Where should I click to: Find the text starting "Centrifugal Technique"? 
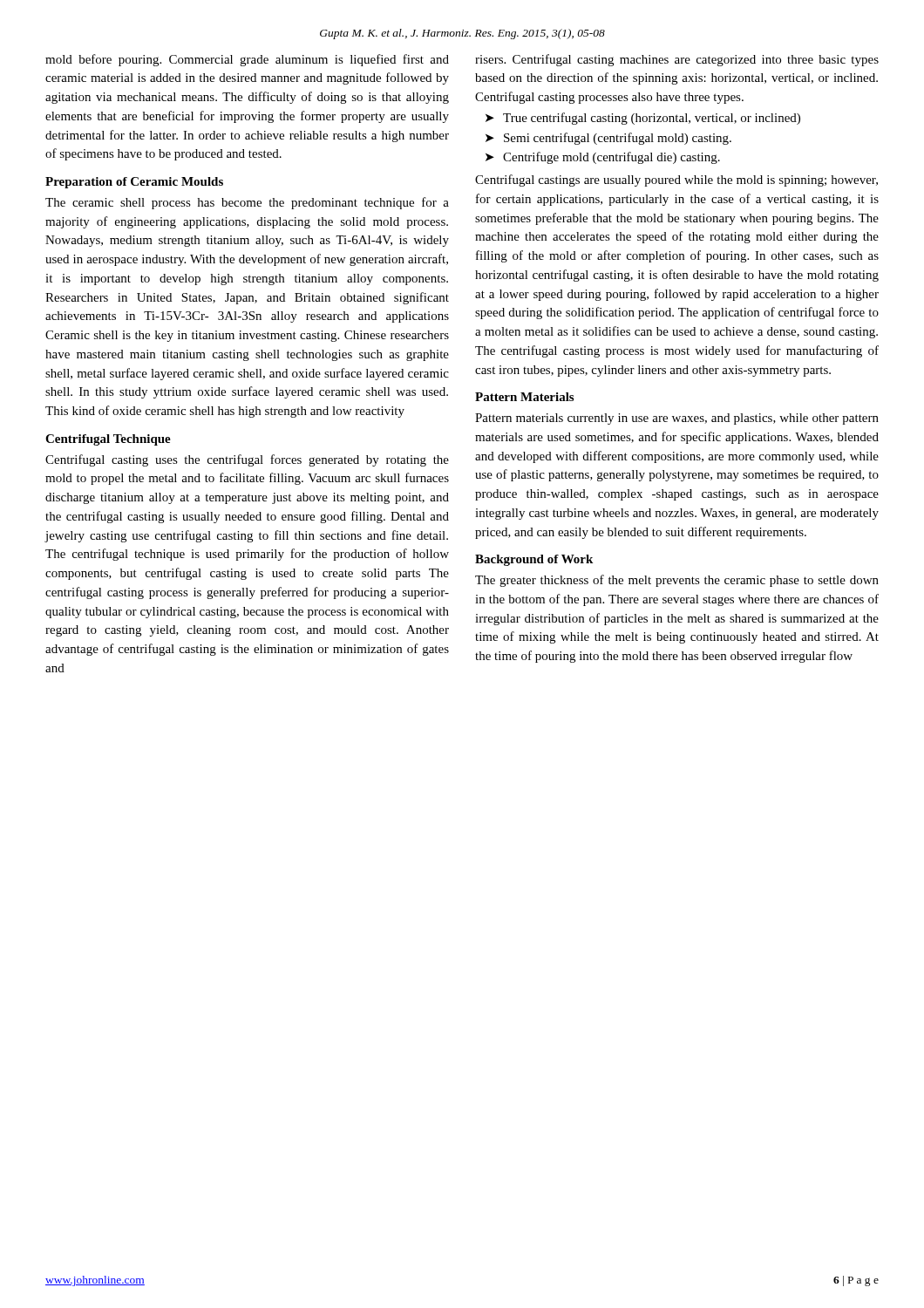(x=108, y=438)
